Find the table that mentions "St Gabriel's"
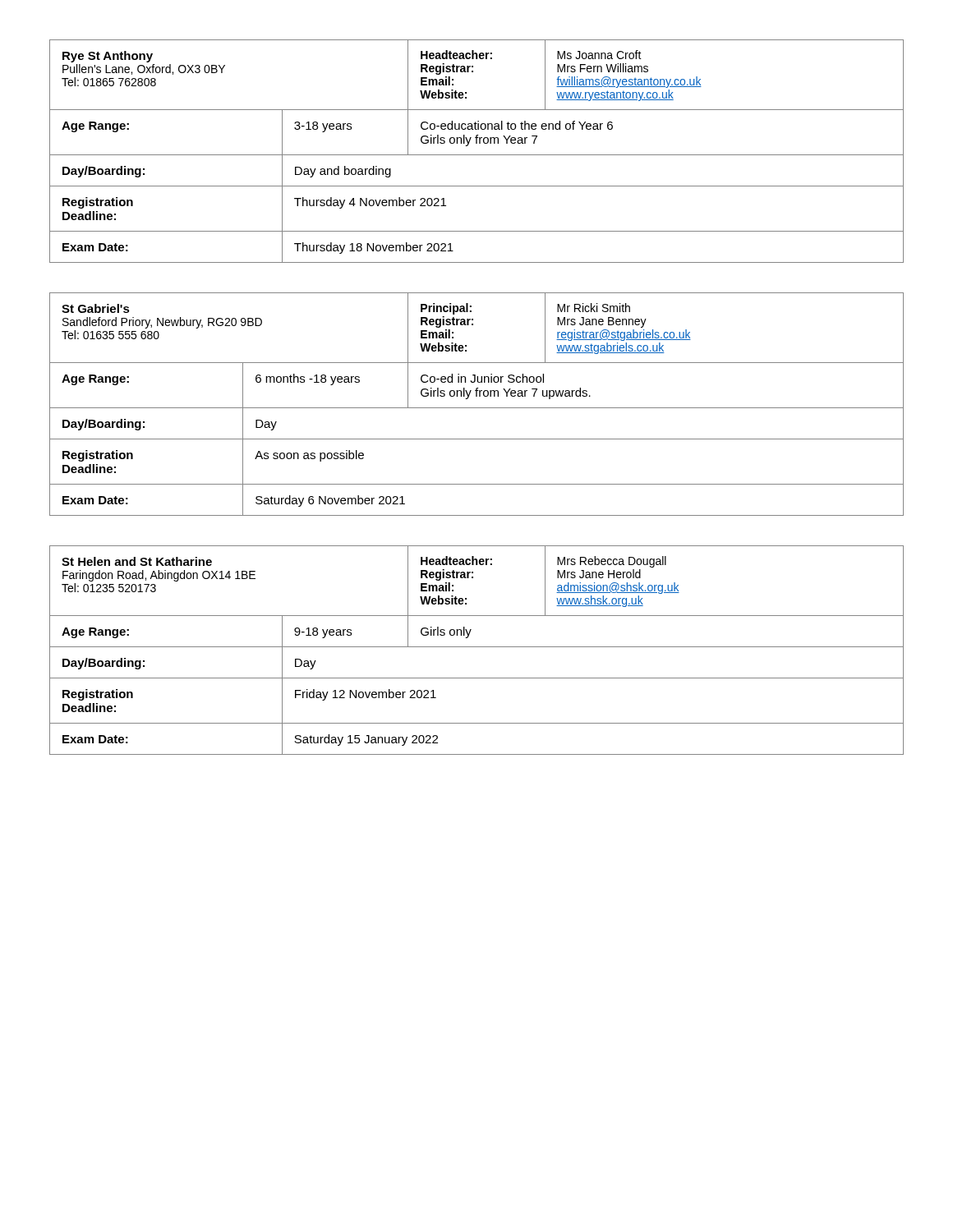 pyautogui.click(x=476, y=404)
